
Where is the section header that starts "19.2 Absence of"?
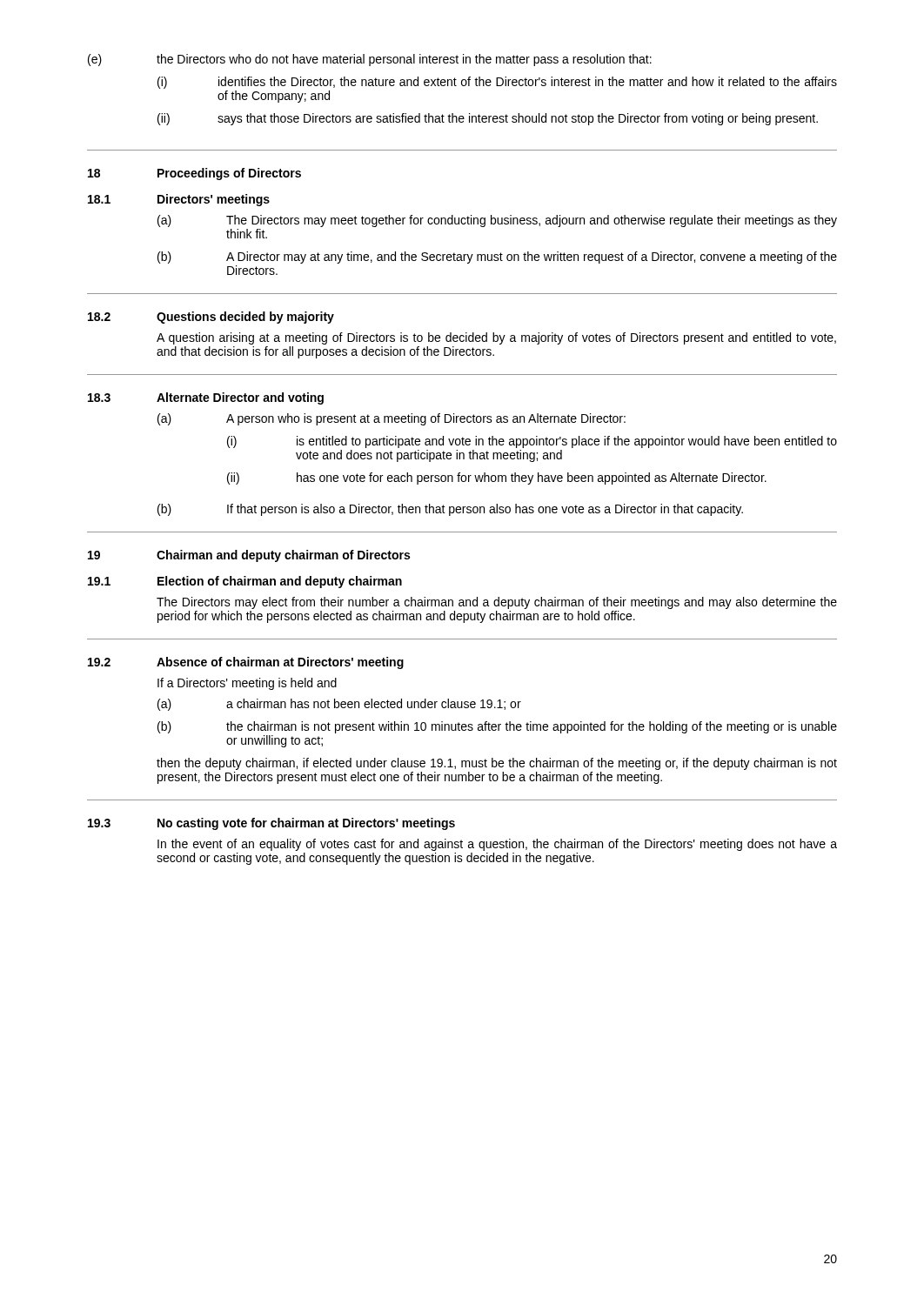click(246, 663)
